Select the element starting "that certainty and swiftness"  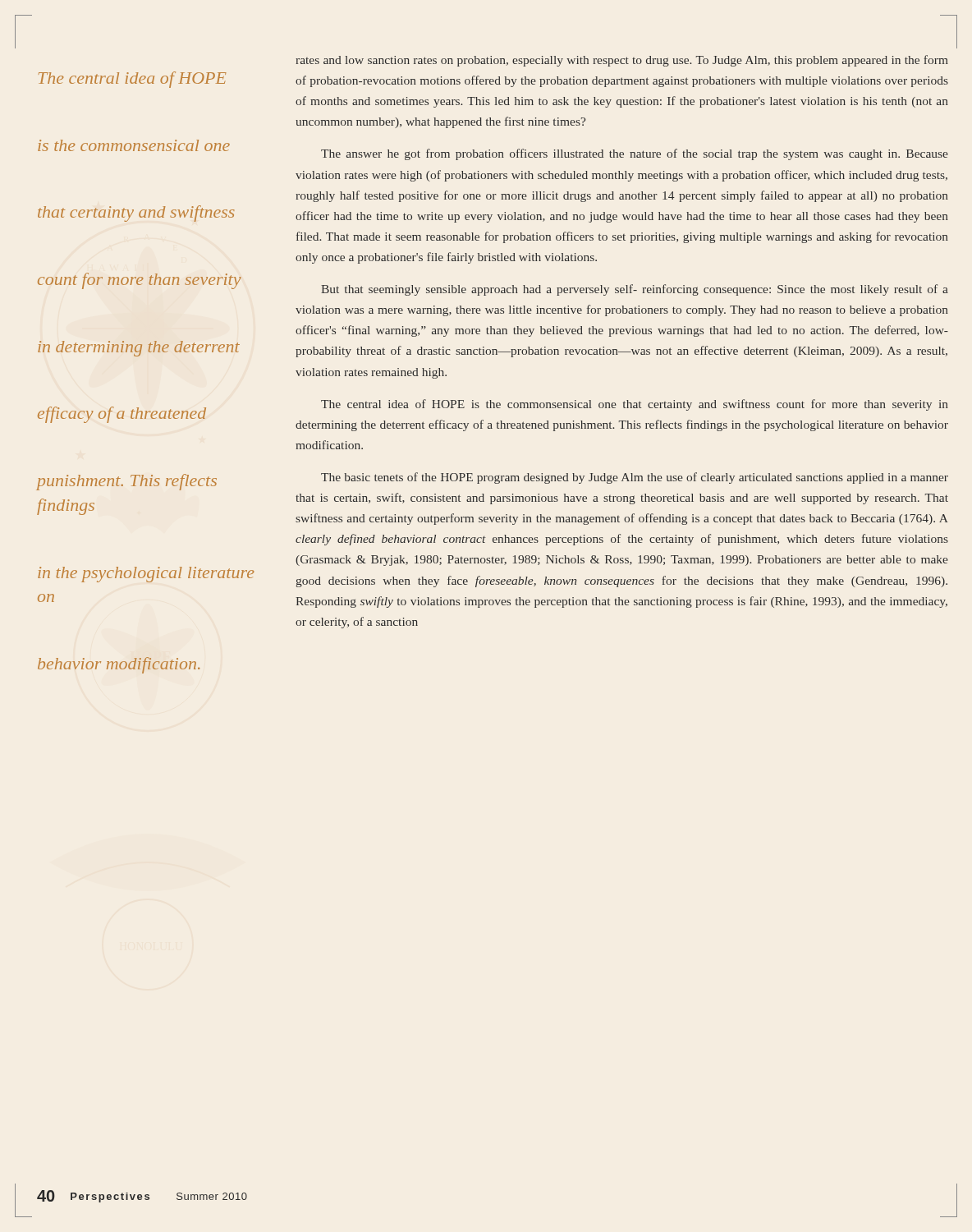(146, 212)
